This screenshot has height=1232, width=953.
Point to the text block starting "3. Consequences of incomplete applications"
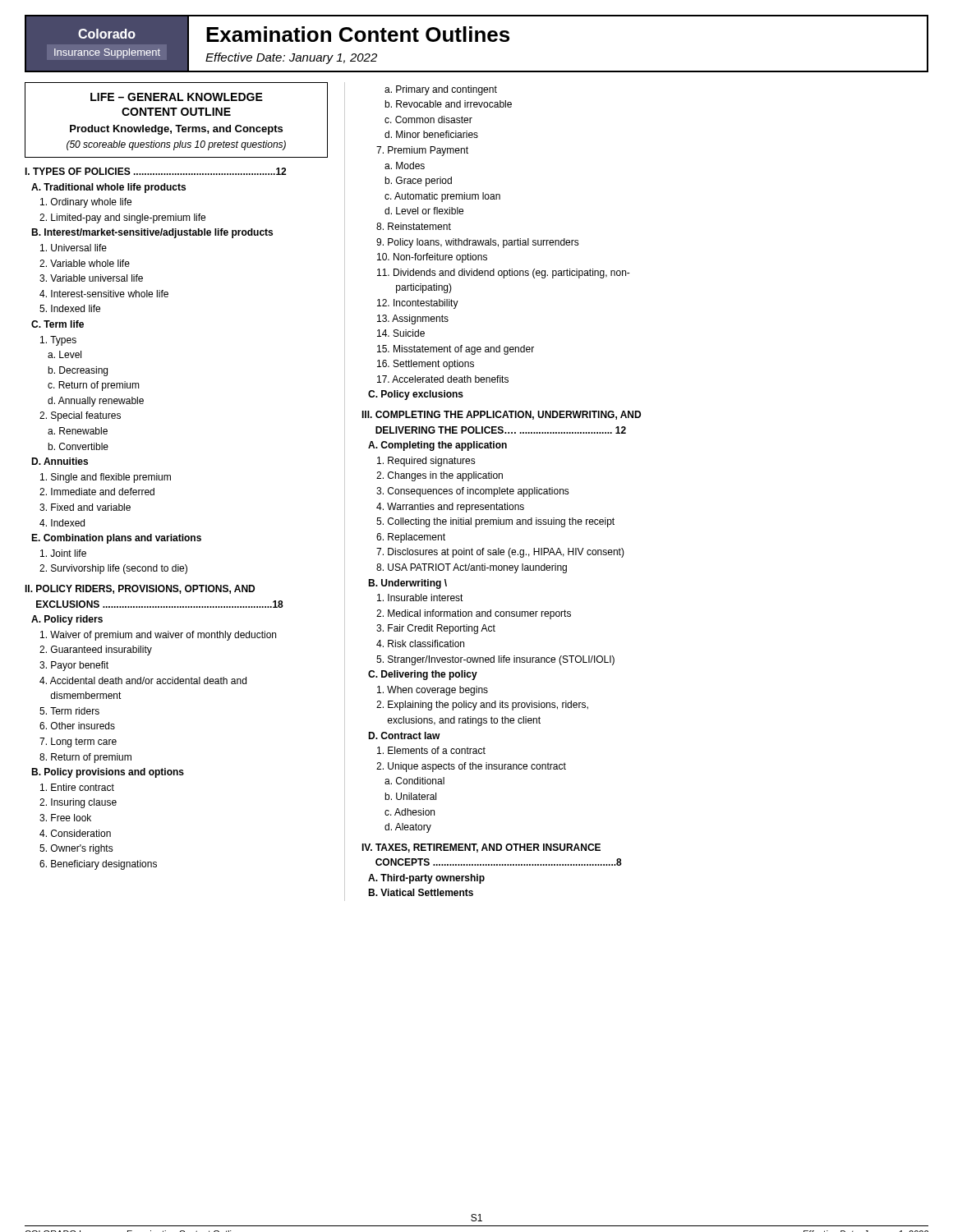tap(473, 491)
